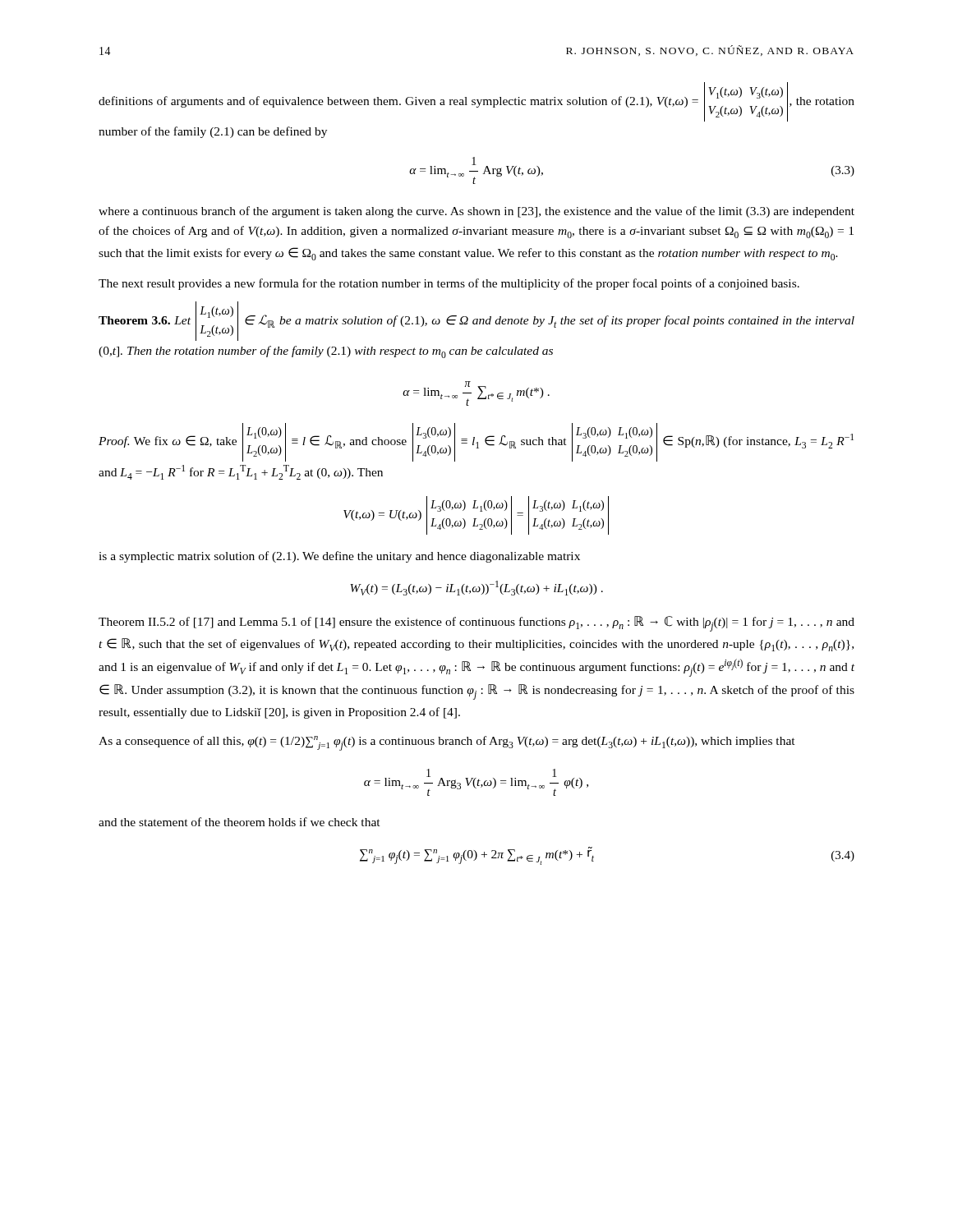Find the formula that says "WV(t) = (L3(t,ω) − iL1(t,ω))−1(L3(t,ω) +"
The height and width of the screenshot is (1232, 953).
pos(476,588)
